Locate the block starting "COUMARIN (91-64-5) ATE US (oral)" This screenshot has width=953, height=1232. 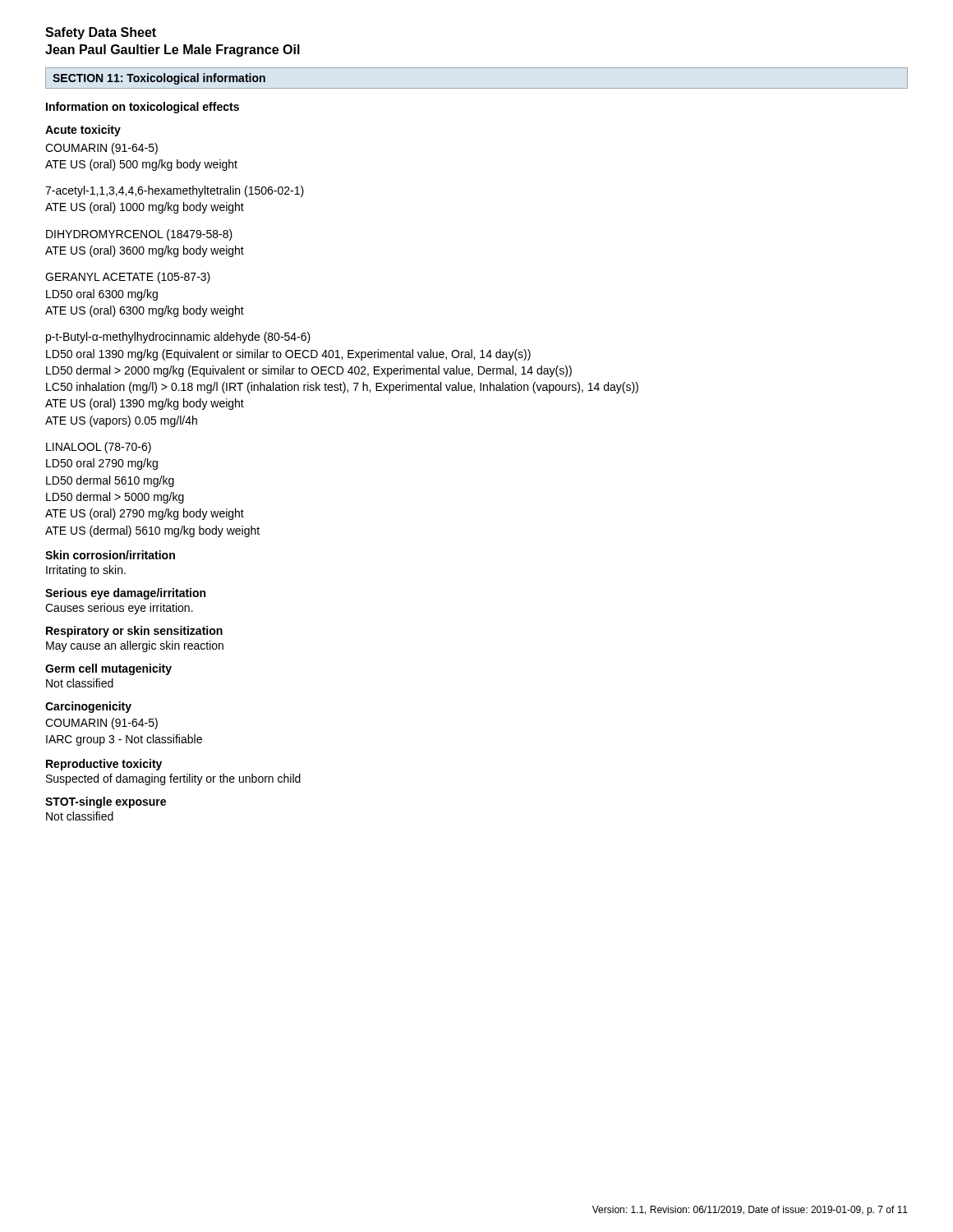141,156
